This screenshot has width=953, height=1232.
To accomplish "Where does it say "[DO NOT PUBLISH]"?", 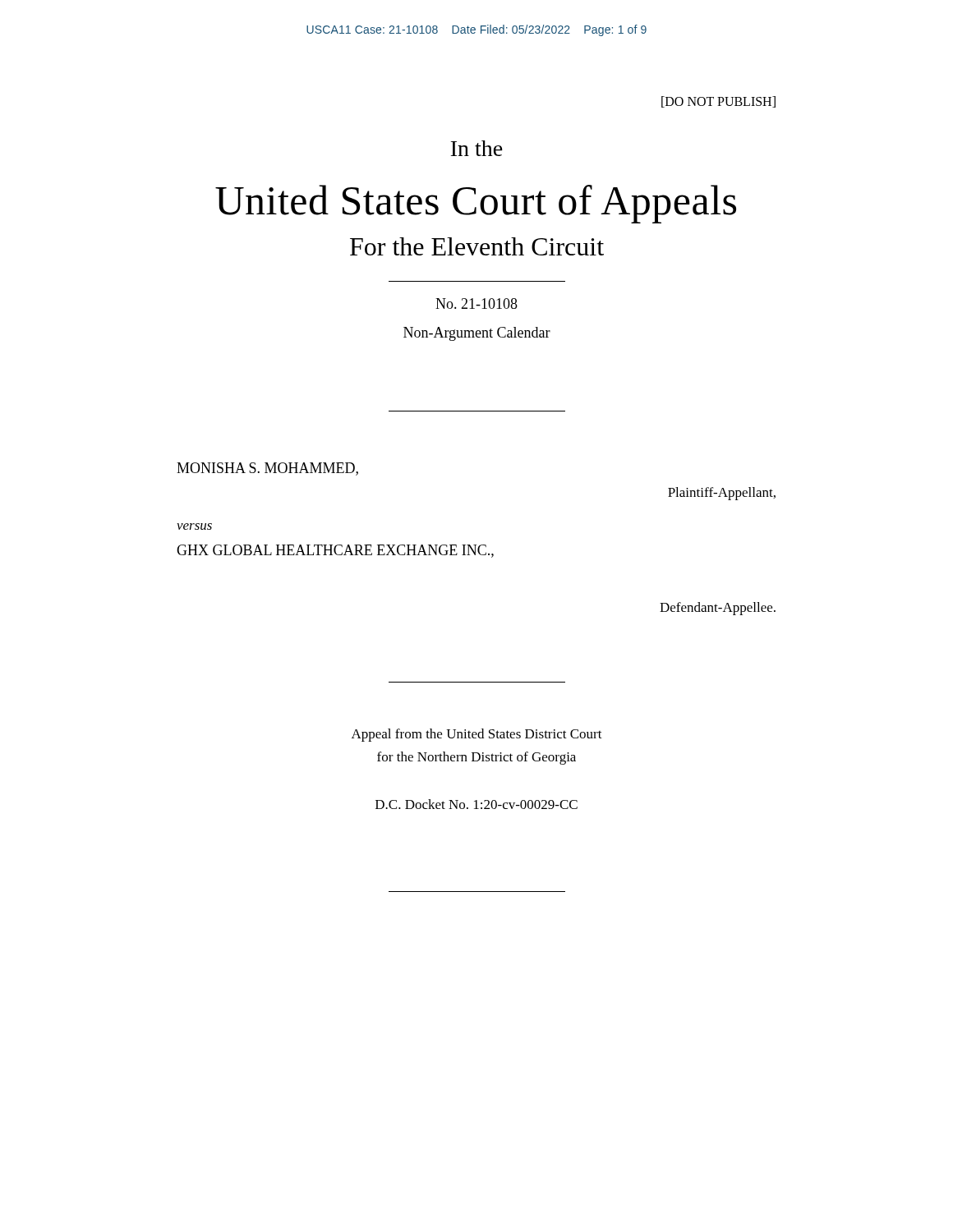I will (718, 101).
